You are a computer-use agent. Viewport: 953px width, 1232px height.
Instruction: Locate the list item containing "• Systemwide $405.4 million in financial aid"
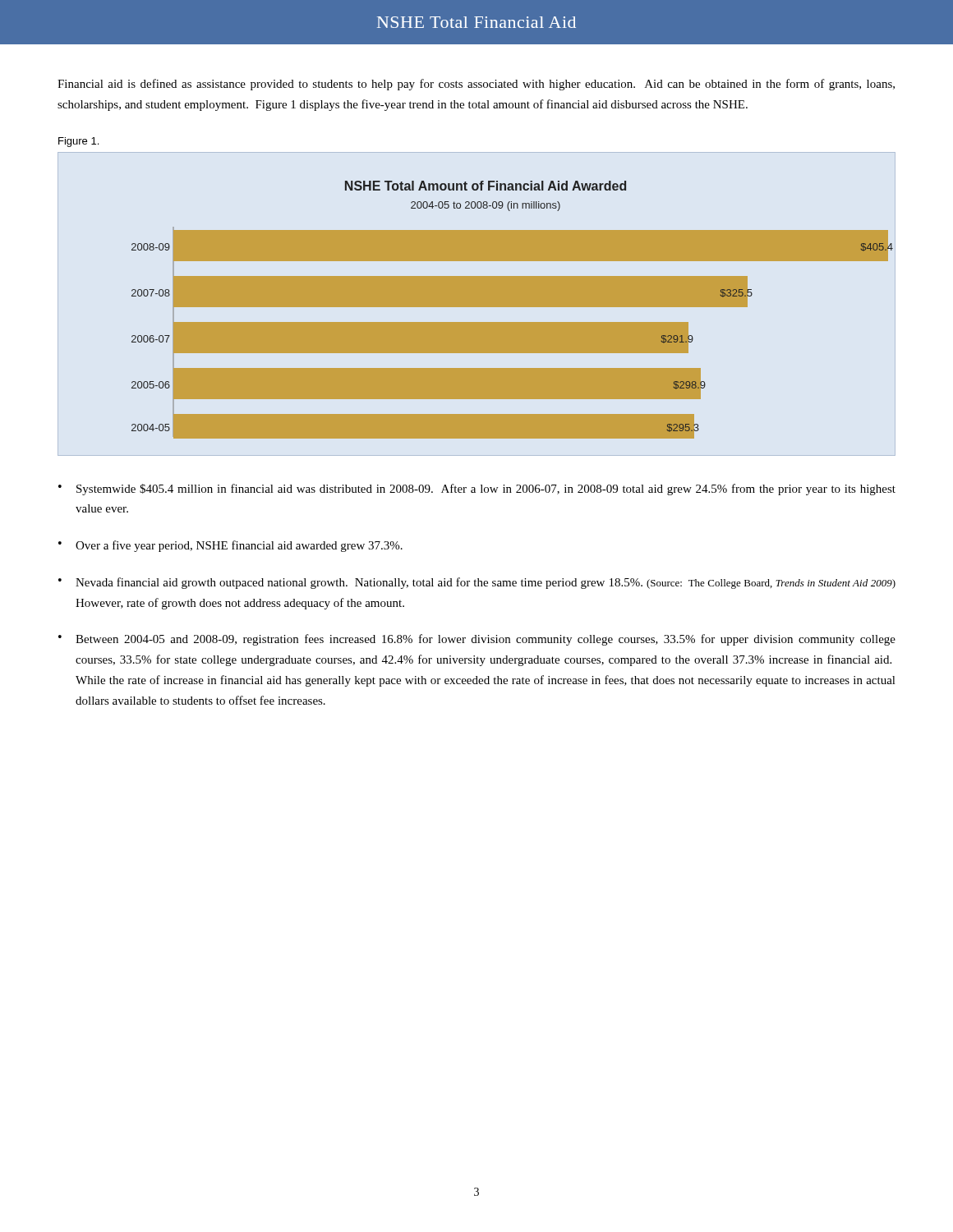pos(476,499)
